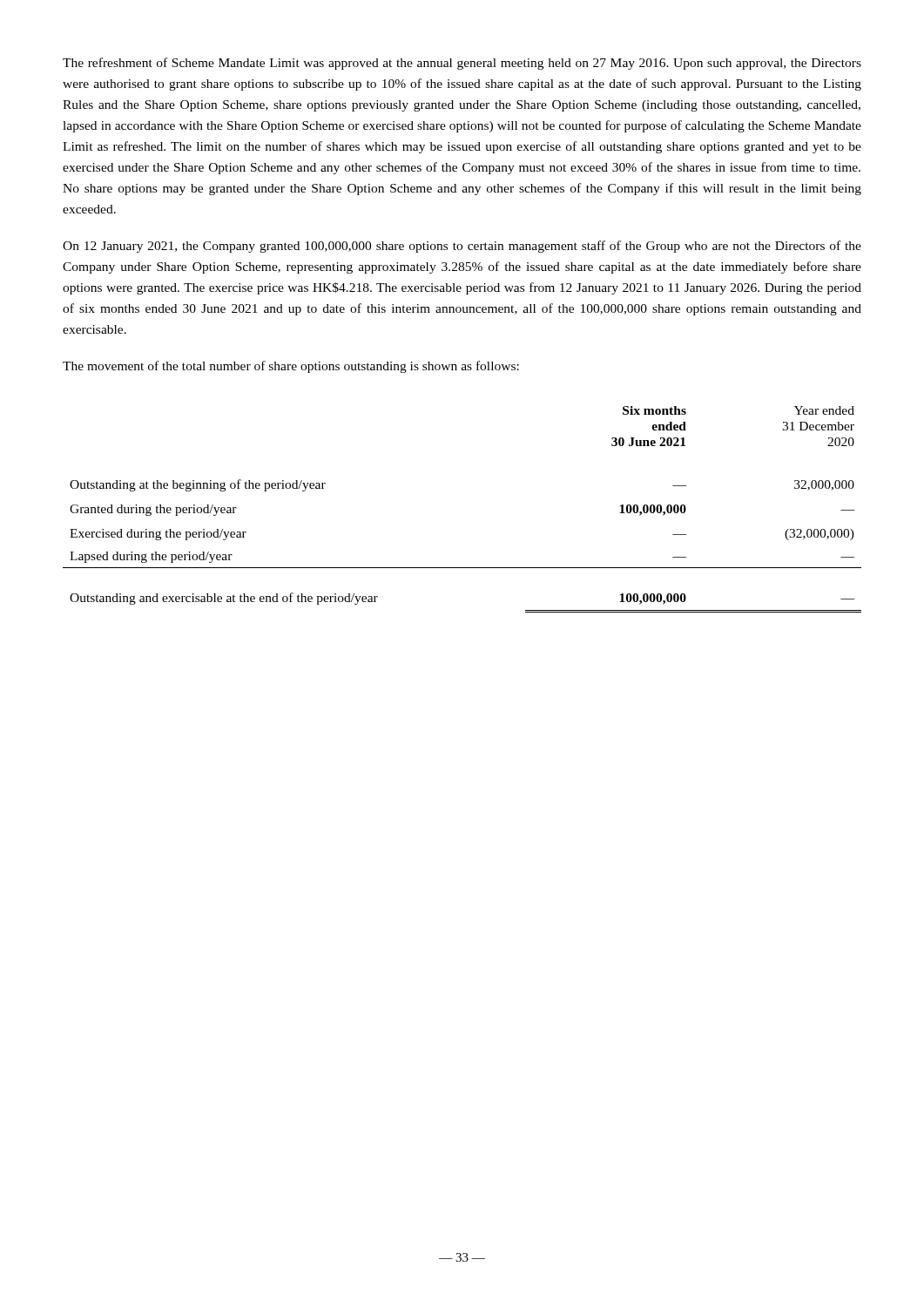The height and width of the screenshot is (1307, 924).
Task: Where is the passage that starts "The movement of"?
Action: [x=291, y=366]
